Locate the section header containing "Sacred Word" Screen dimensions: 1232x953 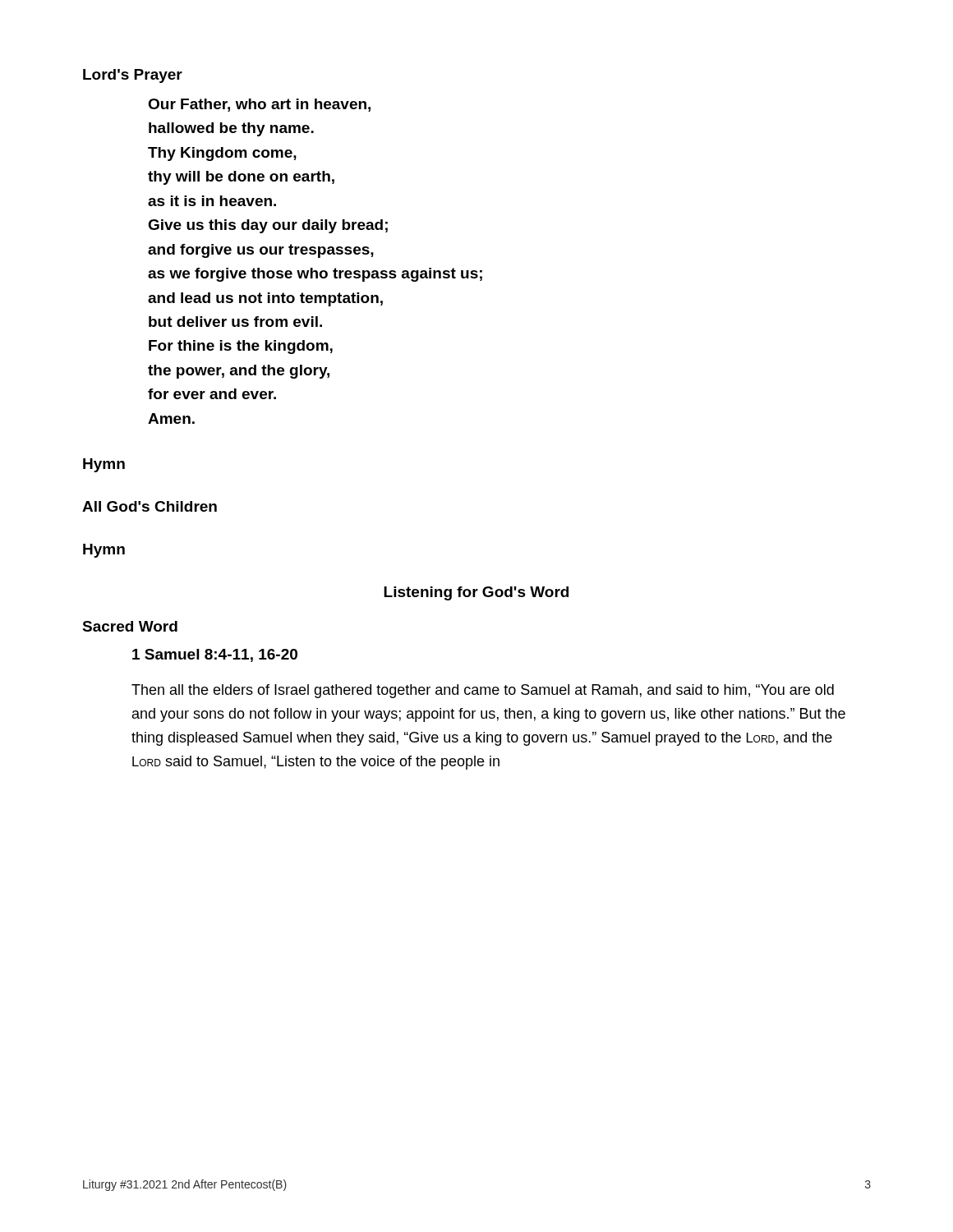[130, 626]
